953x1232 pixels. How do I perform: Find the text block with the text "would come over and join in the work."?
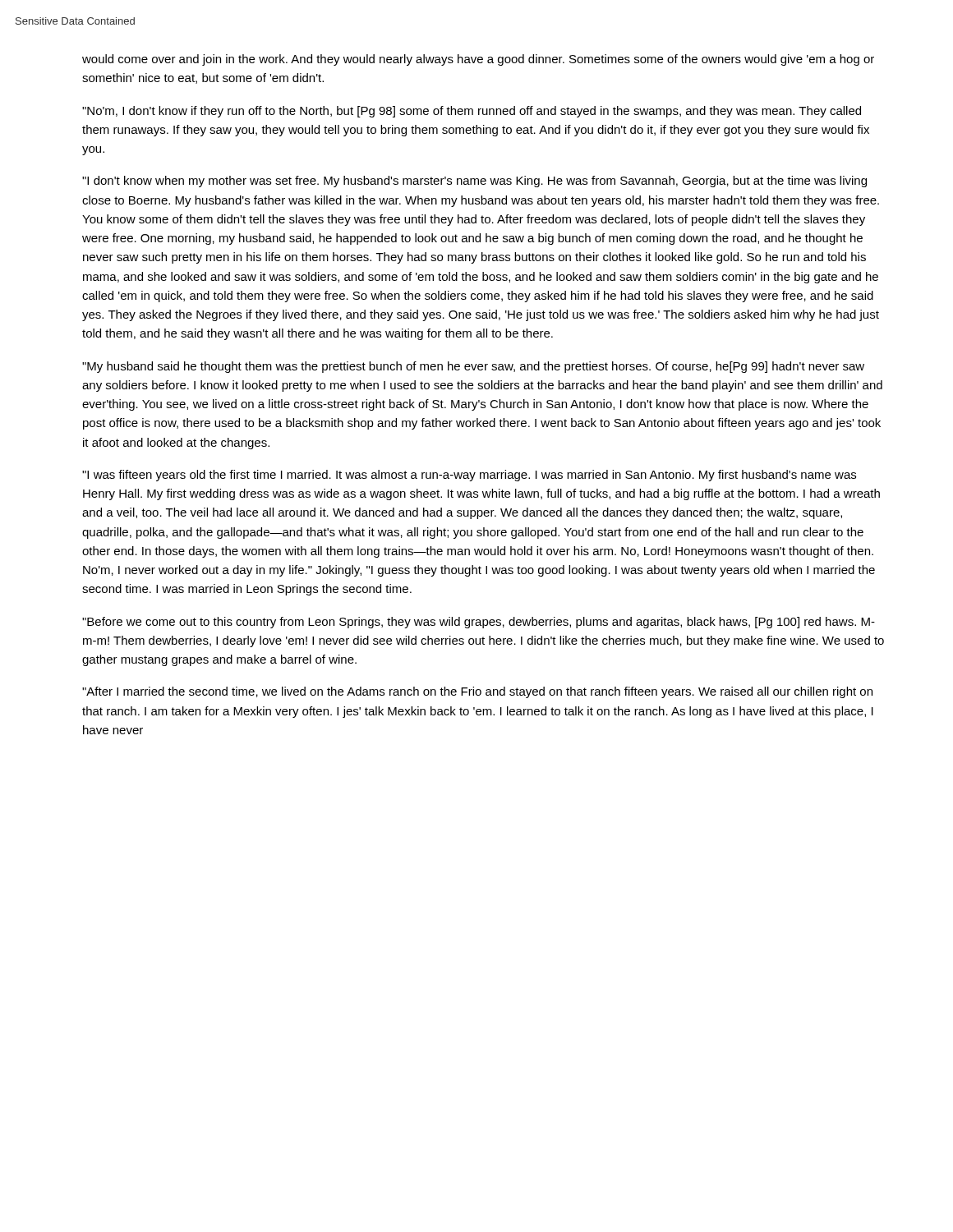point(478,68)
